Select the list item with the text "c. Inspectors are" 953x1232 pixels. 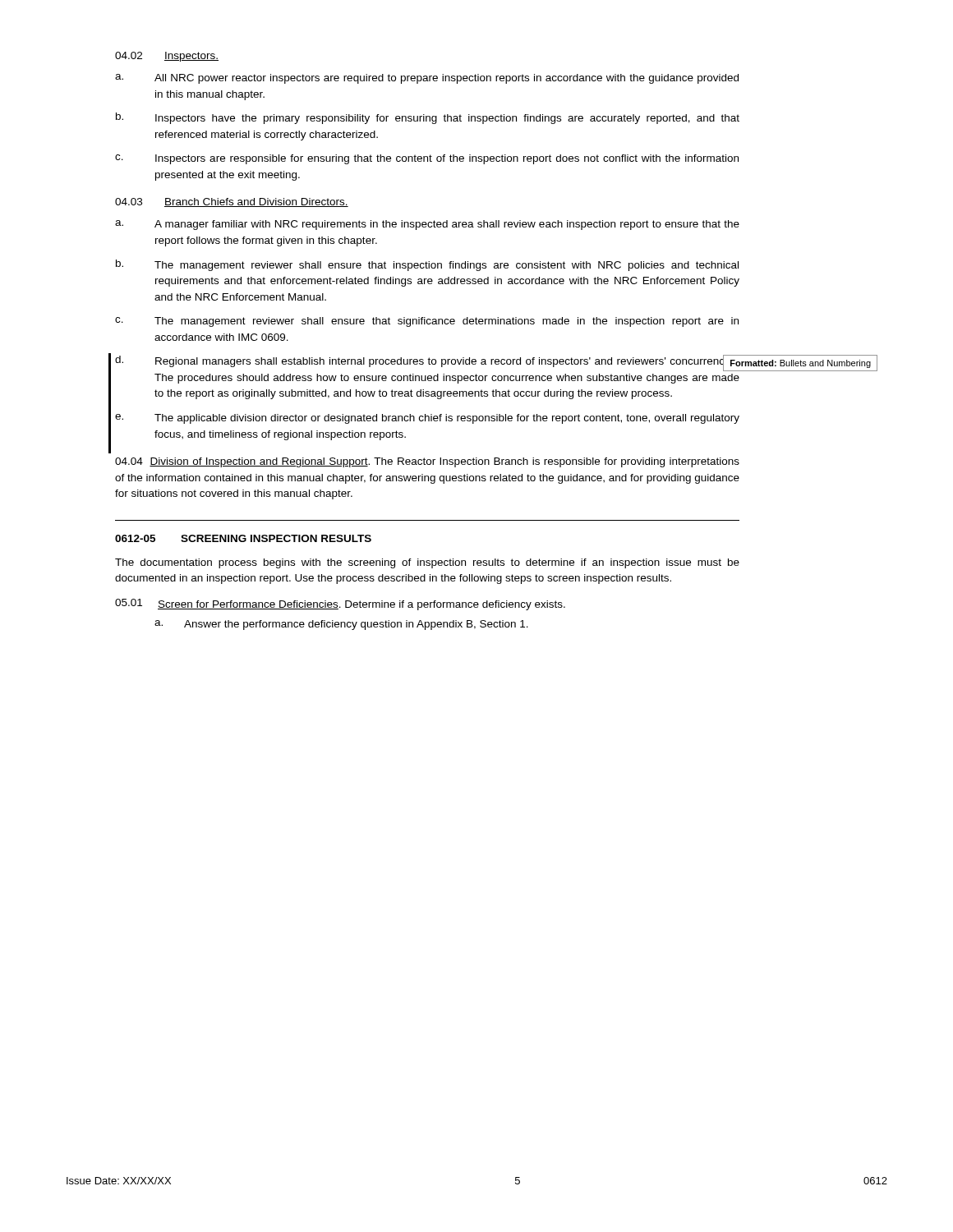pyautogui.click(x=427, y=167)
